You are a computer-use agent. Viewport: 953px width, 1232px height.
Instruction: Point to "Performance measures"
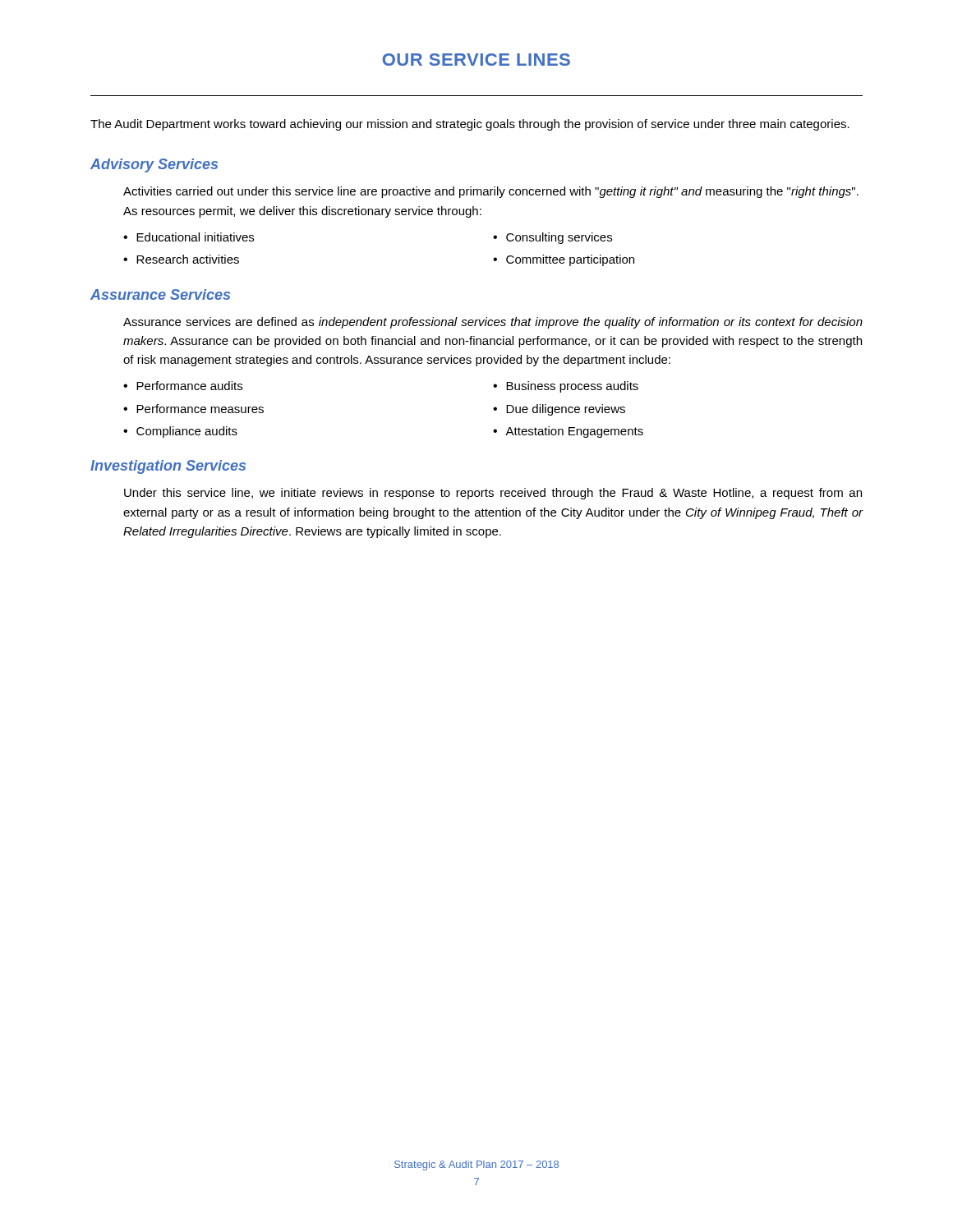tap(200, 408)
